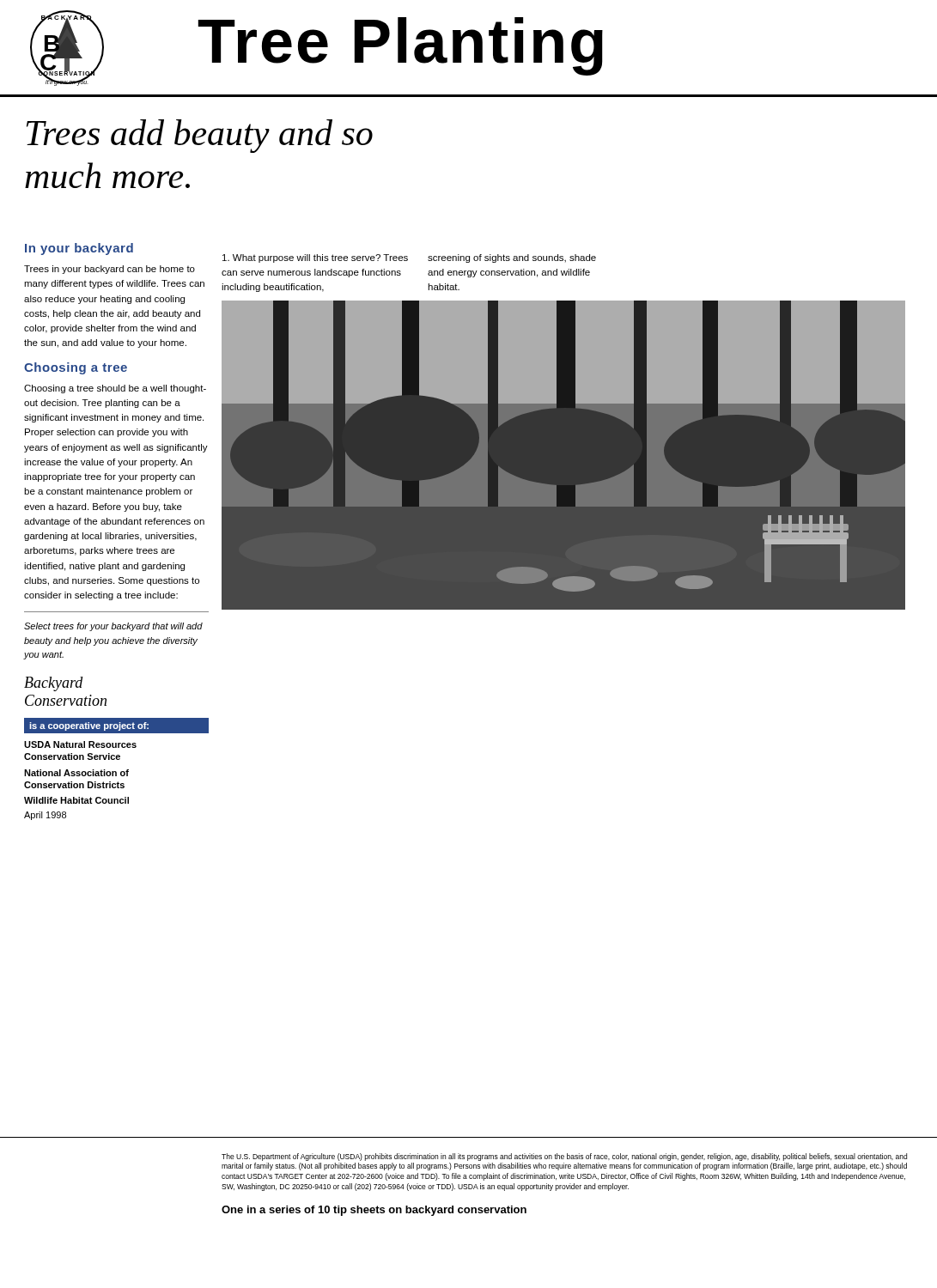The width and height of the screenshot is (937, 1288).
Task: Locate the text that reads "USDA Natural ResourcesConservation Service"
Action: click(116, 751)
